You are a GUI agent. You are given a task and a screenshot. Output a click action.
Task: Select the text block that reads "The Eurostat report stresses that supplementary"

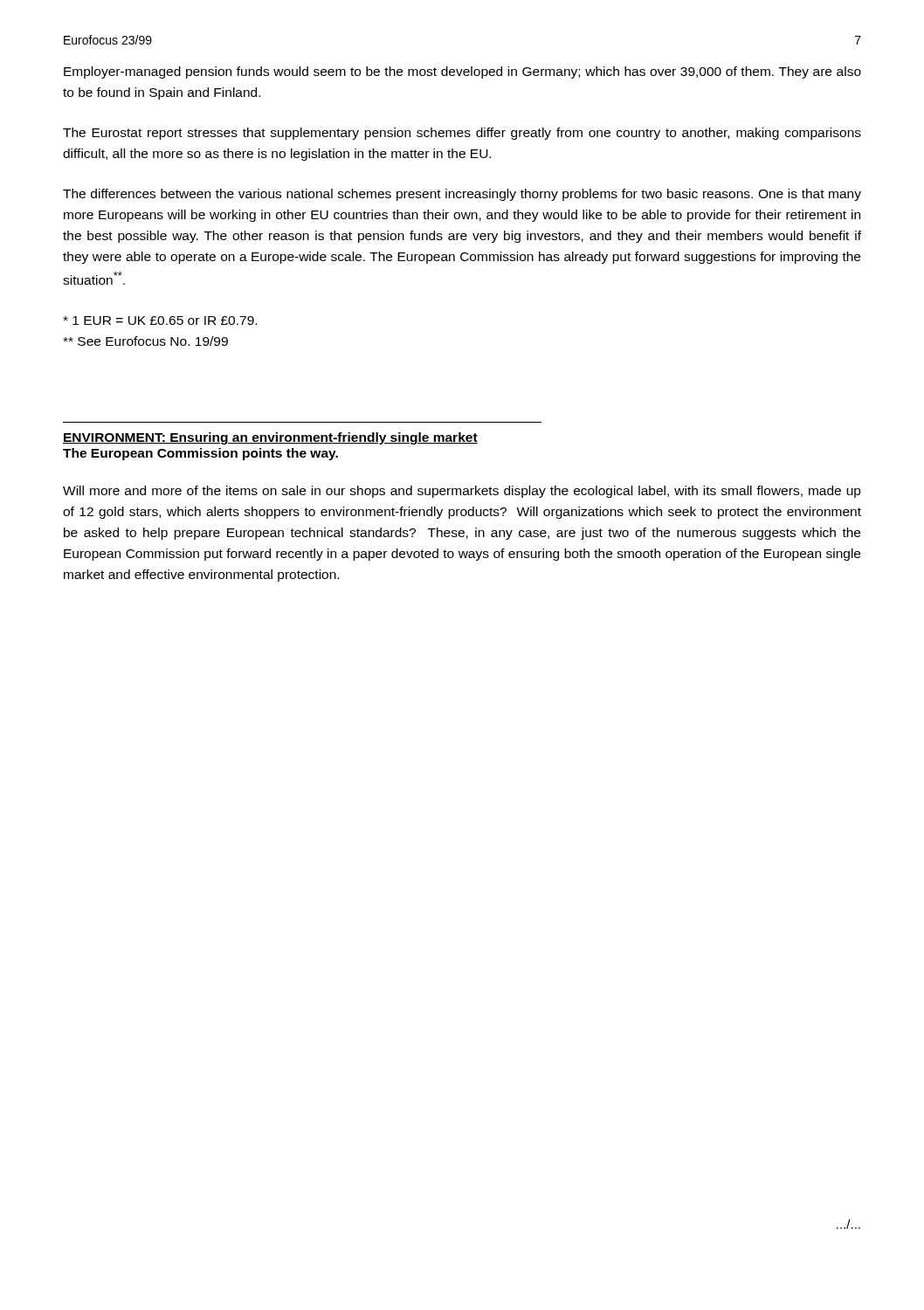point(462,143)
